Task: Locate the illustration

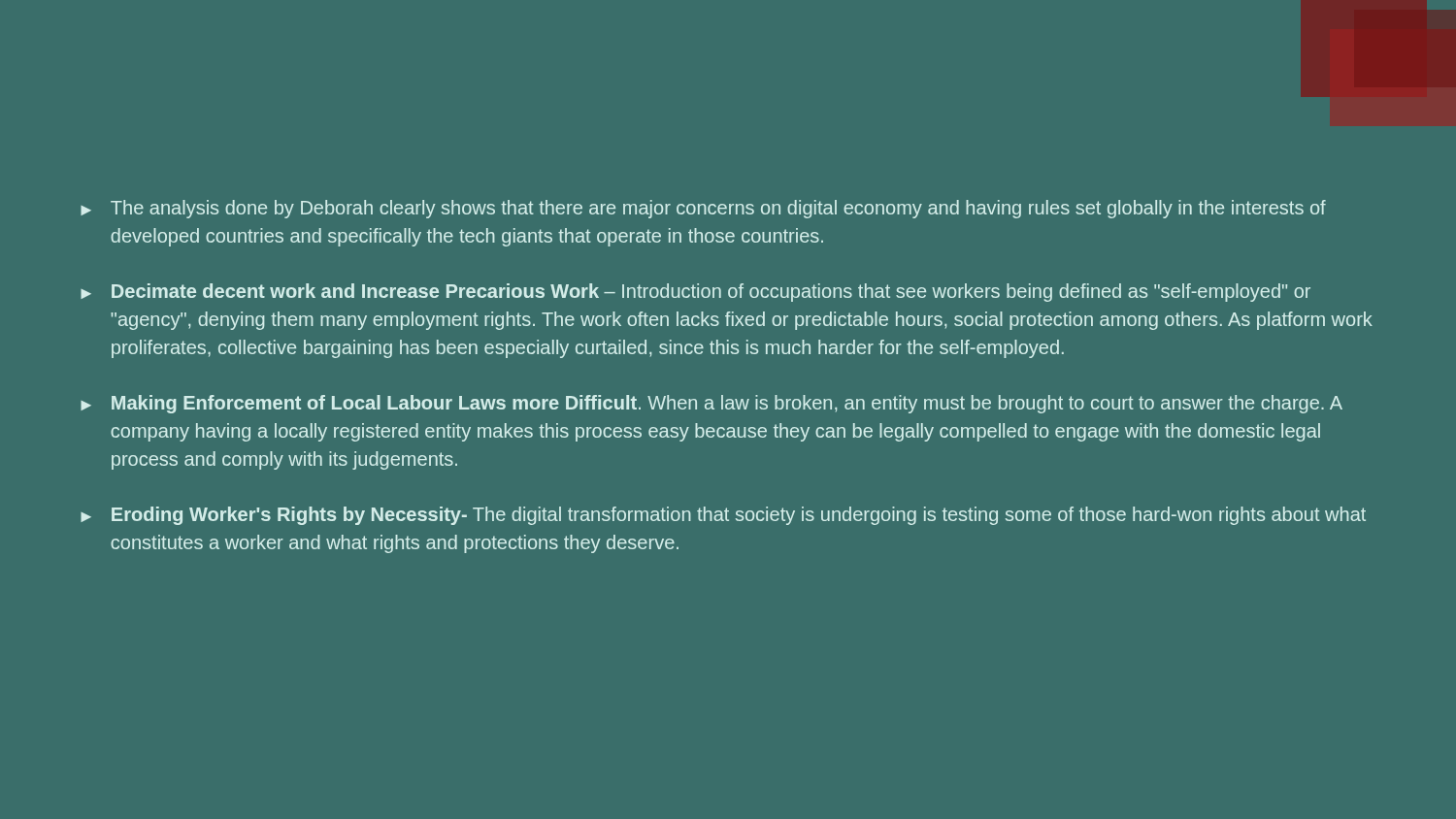Action: point(1378,63)
